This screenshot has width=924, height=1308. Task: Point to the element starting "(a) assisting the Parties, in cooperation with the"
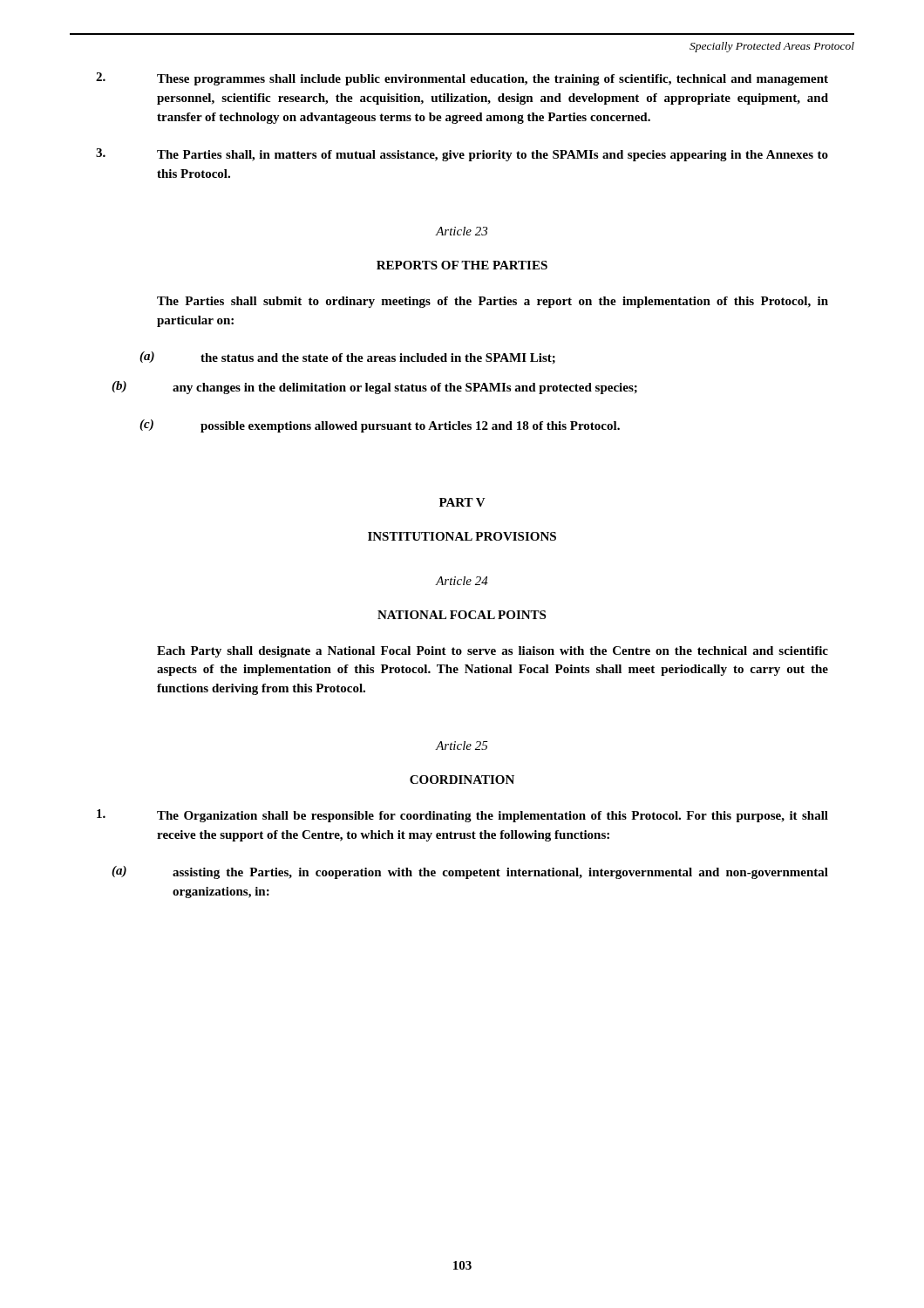tap(462, 883)
